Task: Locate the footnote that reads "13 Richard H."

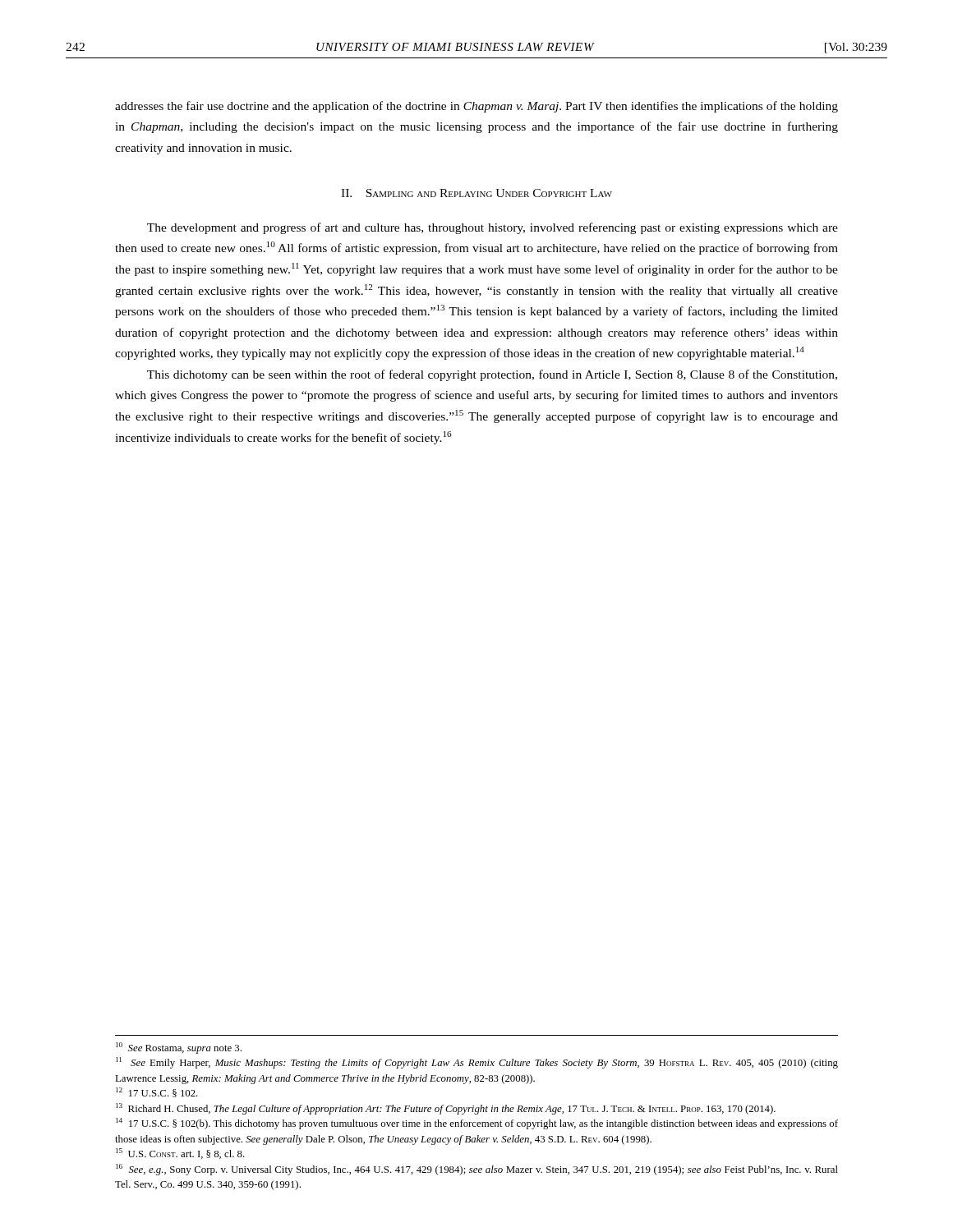Action: tap(476, 1109)
